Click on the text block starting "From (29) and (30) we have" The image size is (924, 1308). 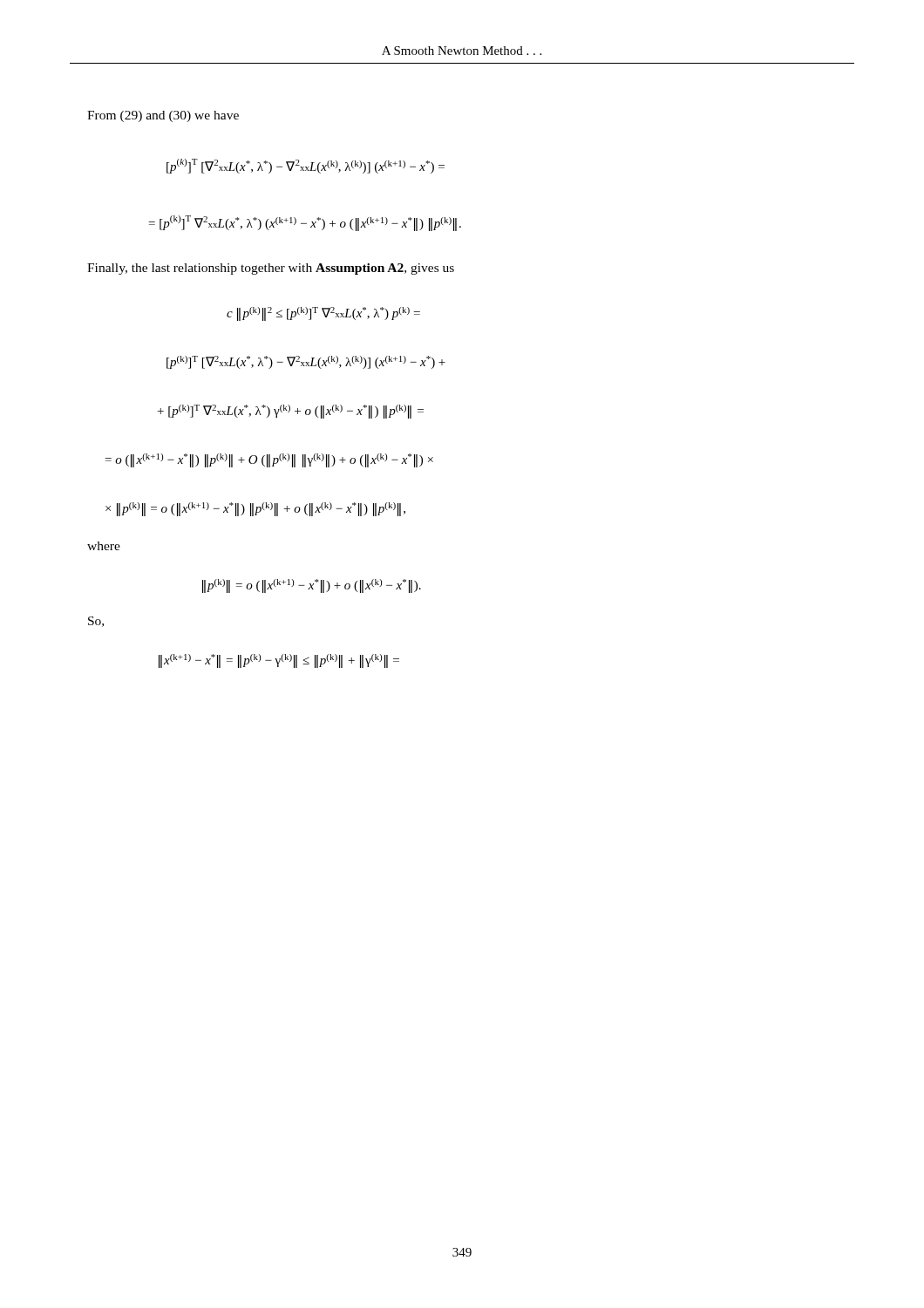point(163,115)
